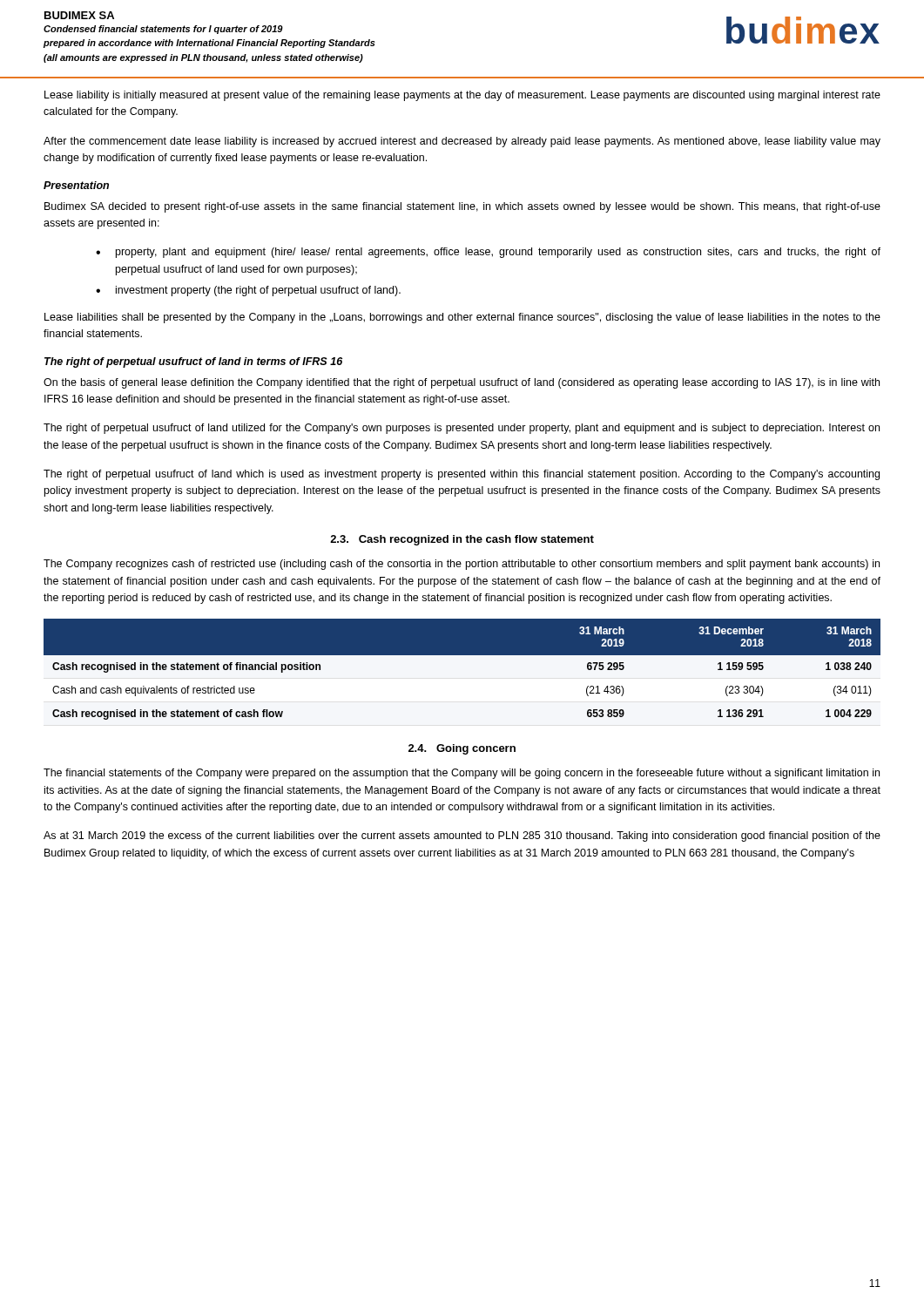Click on the table containing "31 March 2019"
This screenshot has height=1307, width=924.
(x=462, y=672)
